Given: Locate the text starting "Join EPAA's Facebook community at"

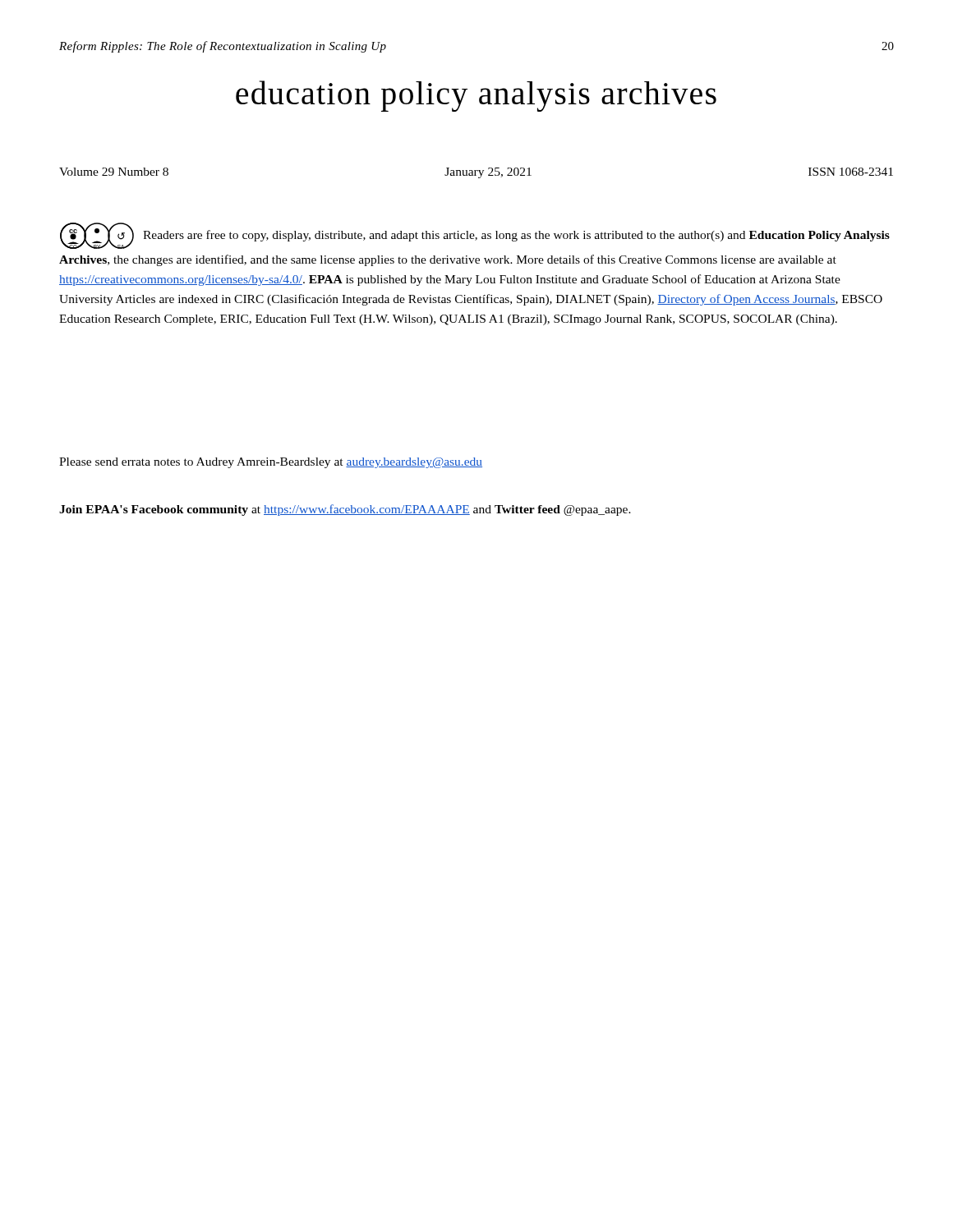Looking at the screenshot, I should click(345, 509).
